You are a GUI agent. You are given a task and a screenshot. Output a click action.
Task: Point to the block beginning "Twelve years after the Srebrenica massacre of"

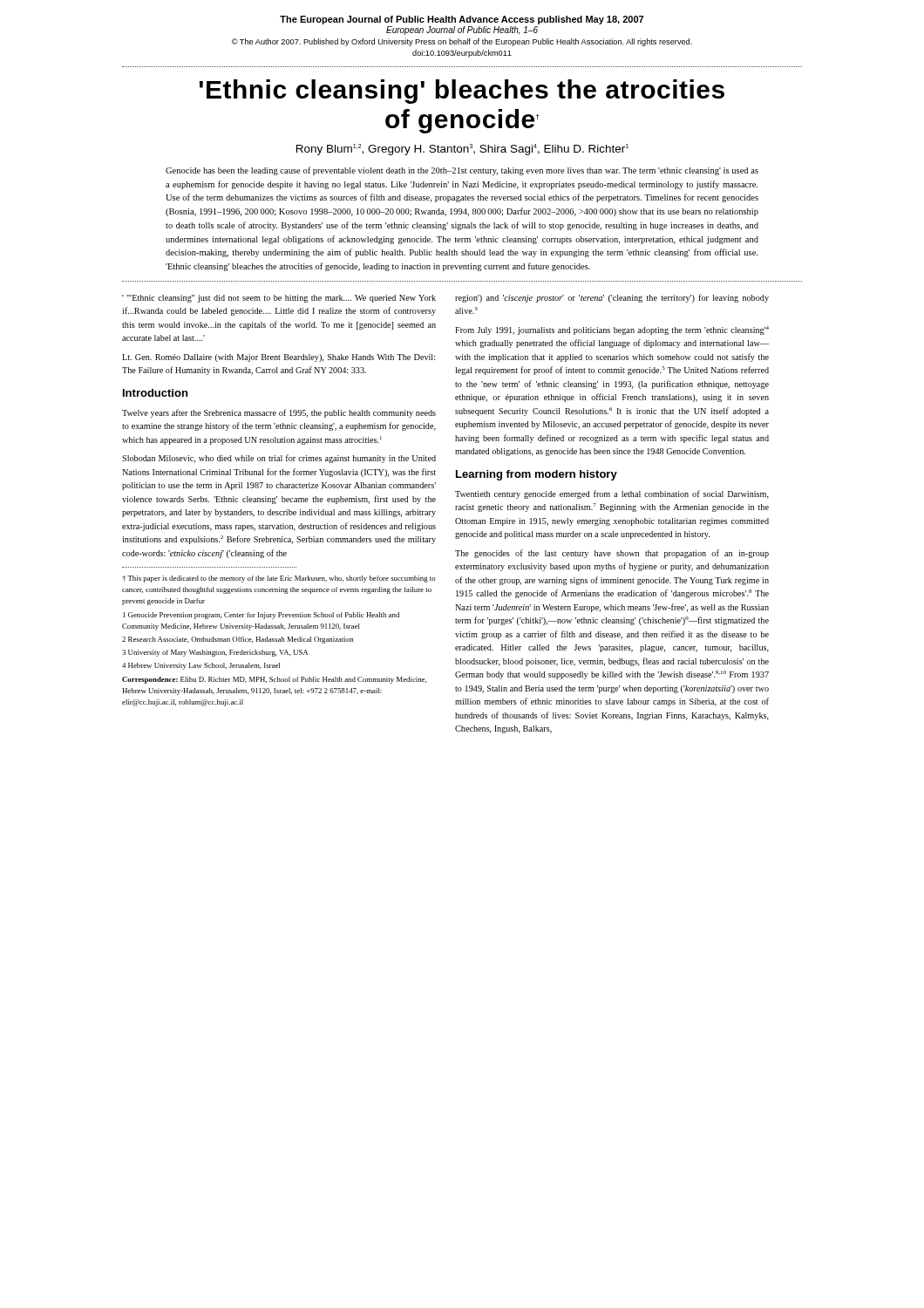(279, 483)
